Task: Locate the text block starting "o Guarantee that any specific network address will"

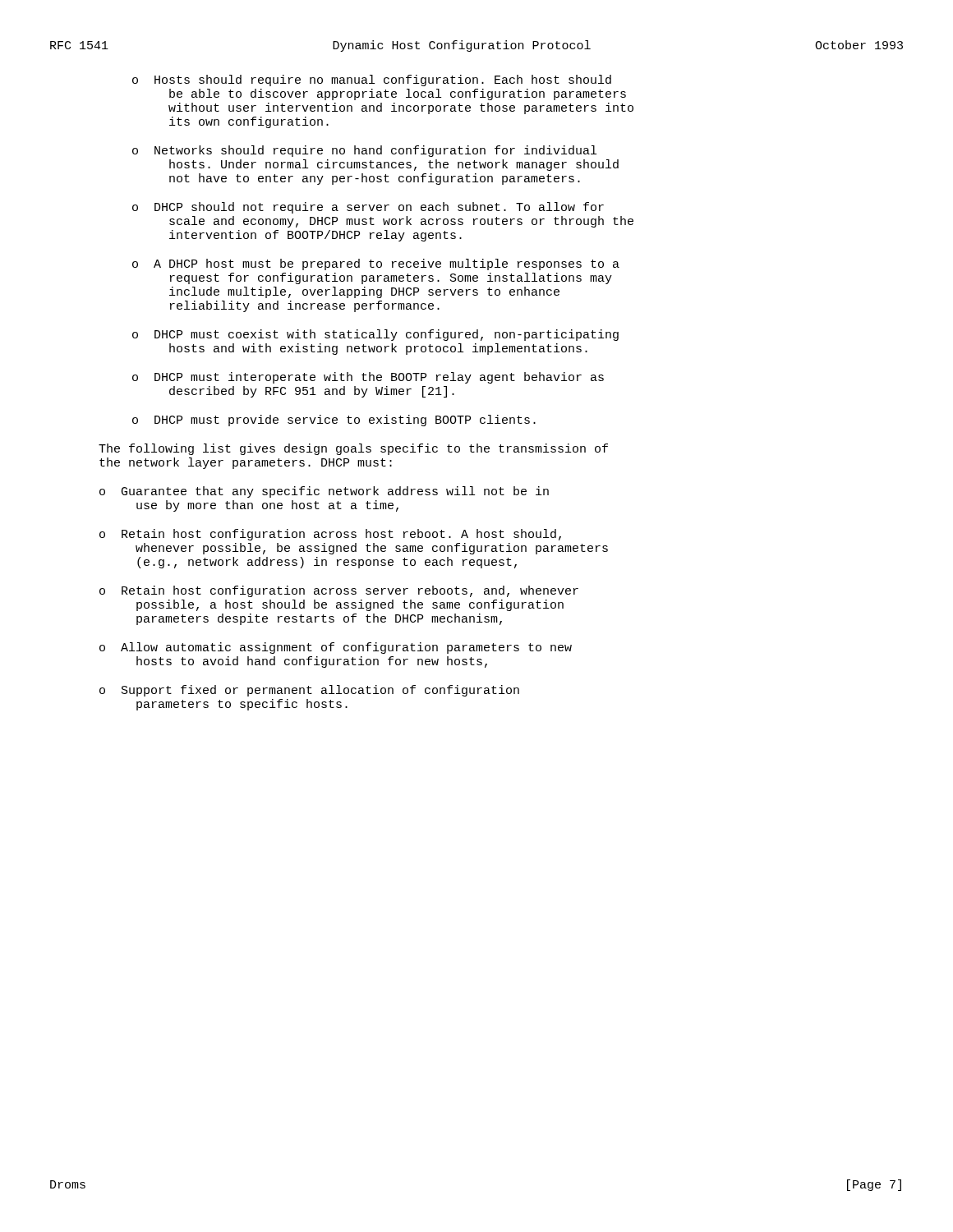Action: [501, 499]
